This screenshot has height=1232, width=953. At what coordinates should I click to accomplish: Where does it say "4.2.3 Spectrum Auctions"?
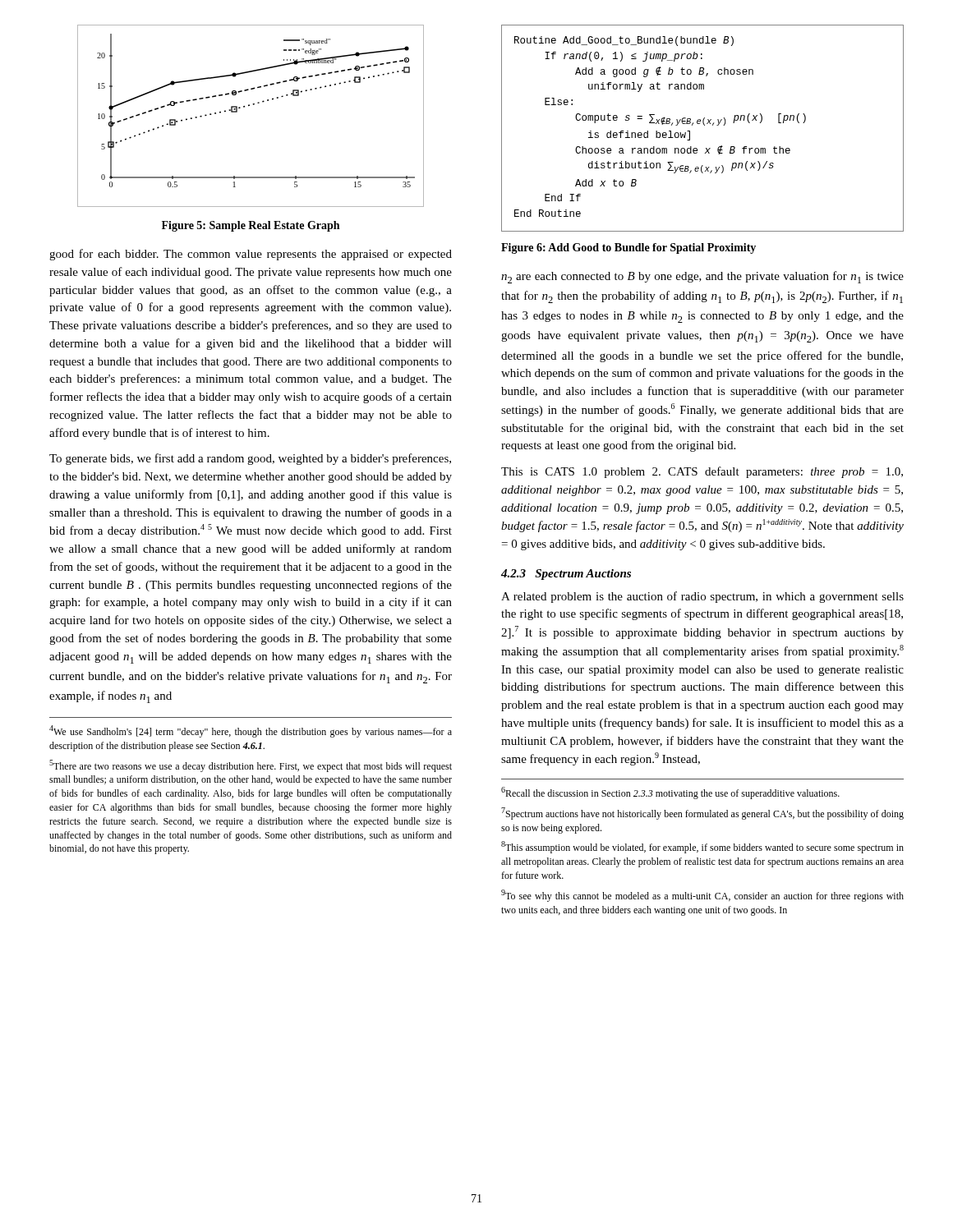click(x=566, y=573)
